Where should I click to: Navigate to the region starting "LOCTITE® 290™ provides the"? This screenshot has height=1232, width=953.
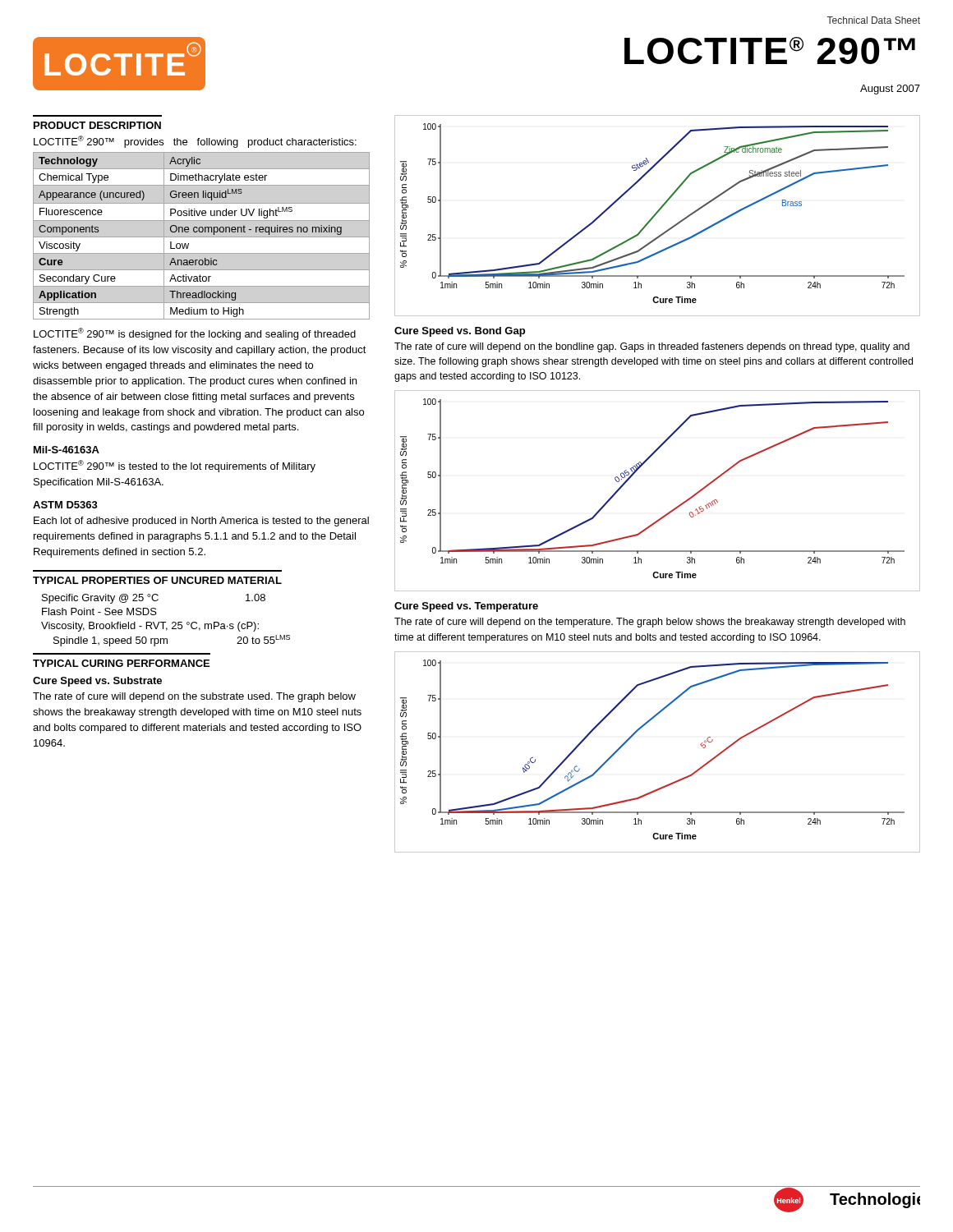click(195, 141)
